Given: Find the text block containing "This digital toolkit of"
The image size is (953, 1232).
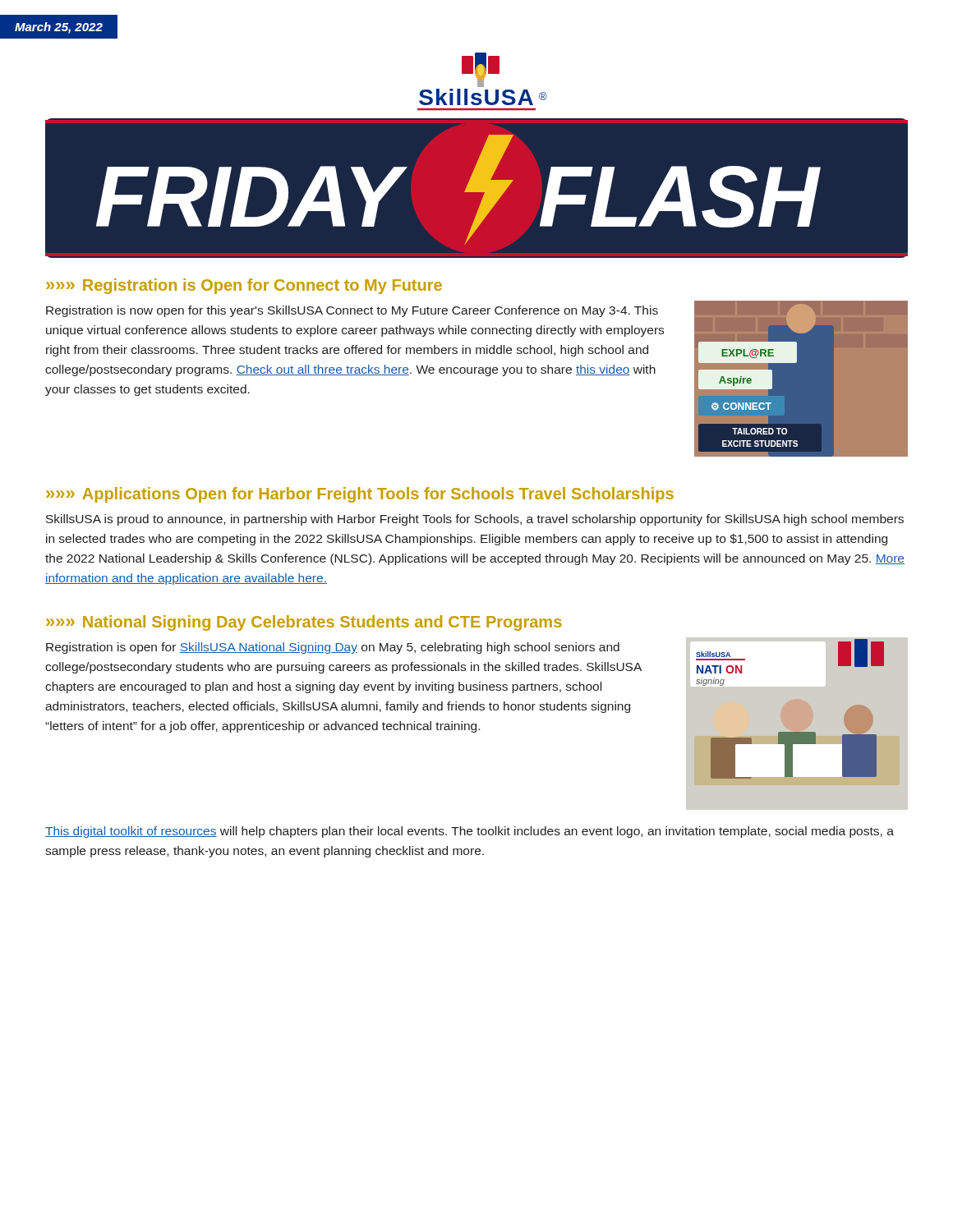Looking at the screenshot, I should pyautogui.click(x=469, y=841).
